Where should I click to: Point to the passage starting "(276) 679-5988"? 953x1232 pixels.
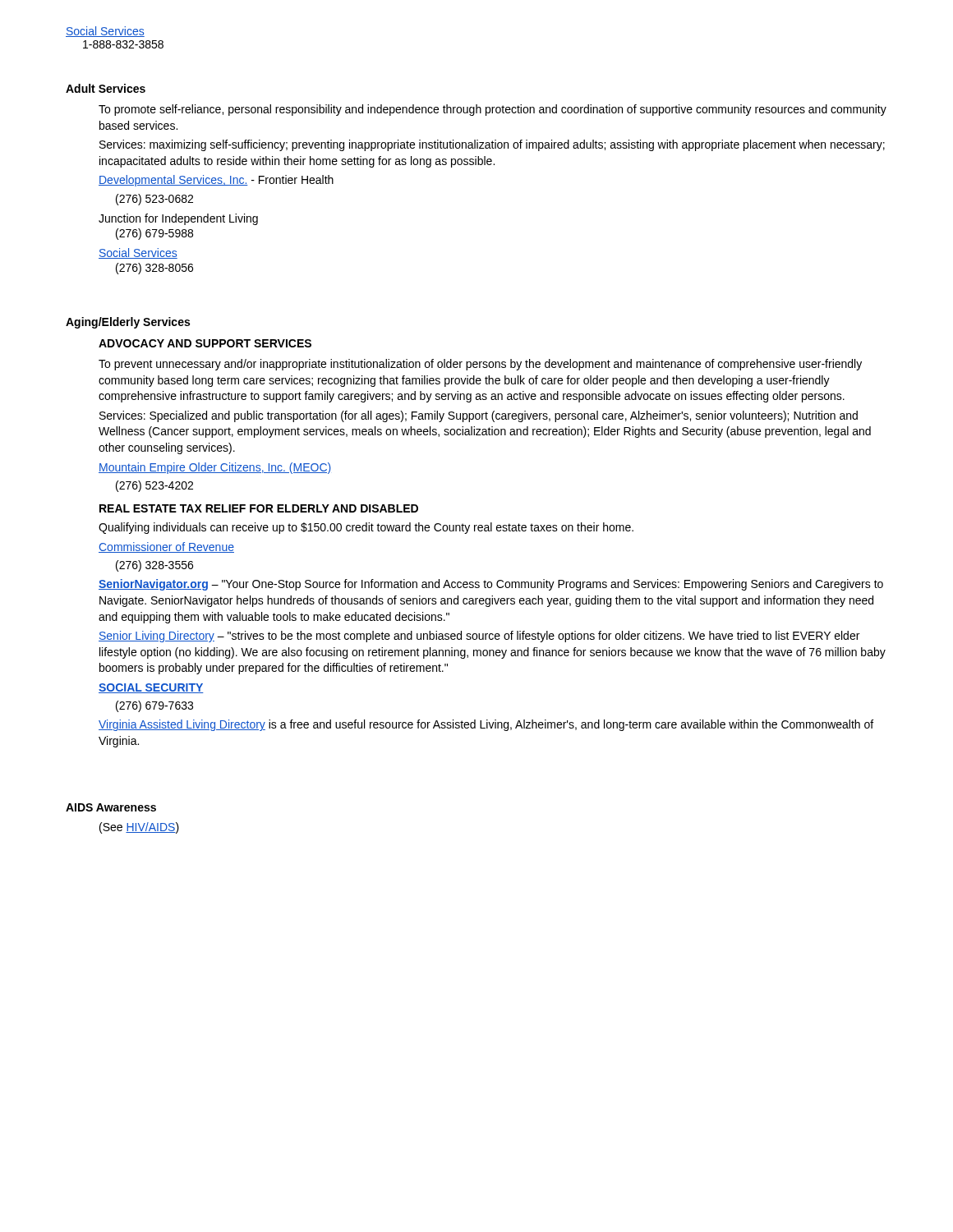pyautogui.click(x=154, y=233)
